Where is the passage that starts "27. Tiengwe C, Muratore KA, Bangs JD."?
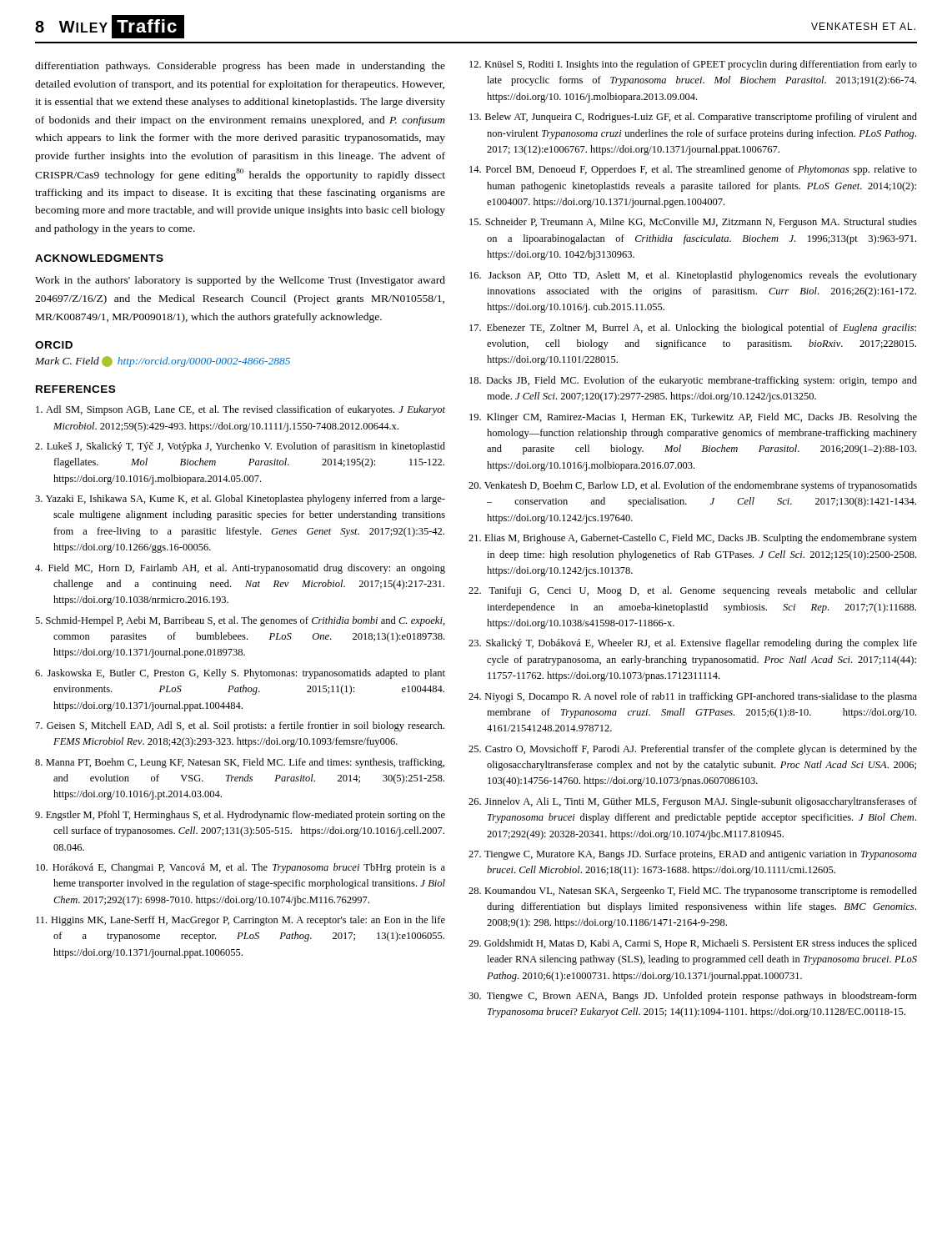 click(x=693, y=862)
